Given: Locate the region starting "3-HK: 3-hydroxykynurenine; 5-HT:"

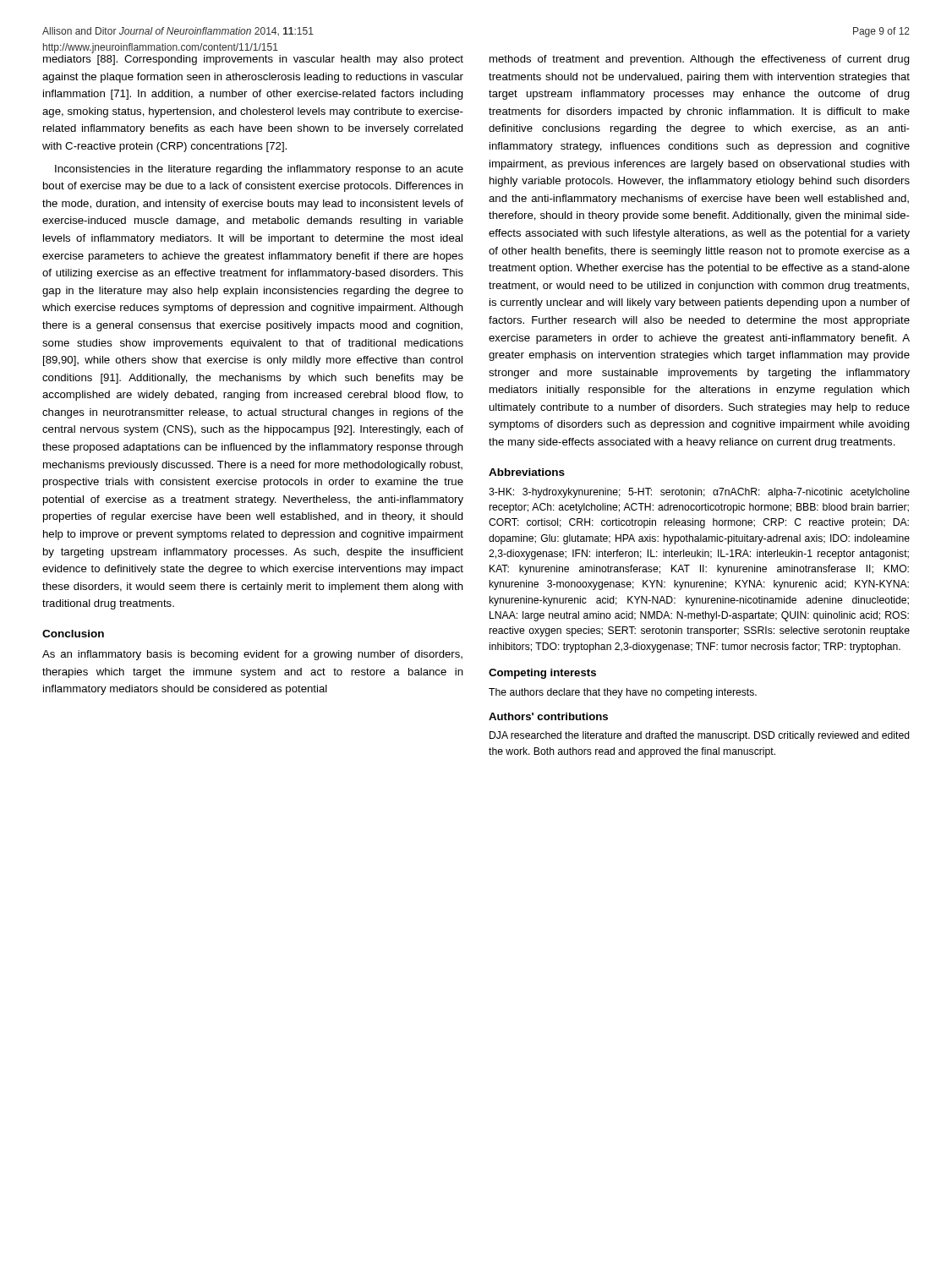Looking at the screenshot, I should (699, 569).
